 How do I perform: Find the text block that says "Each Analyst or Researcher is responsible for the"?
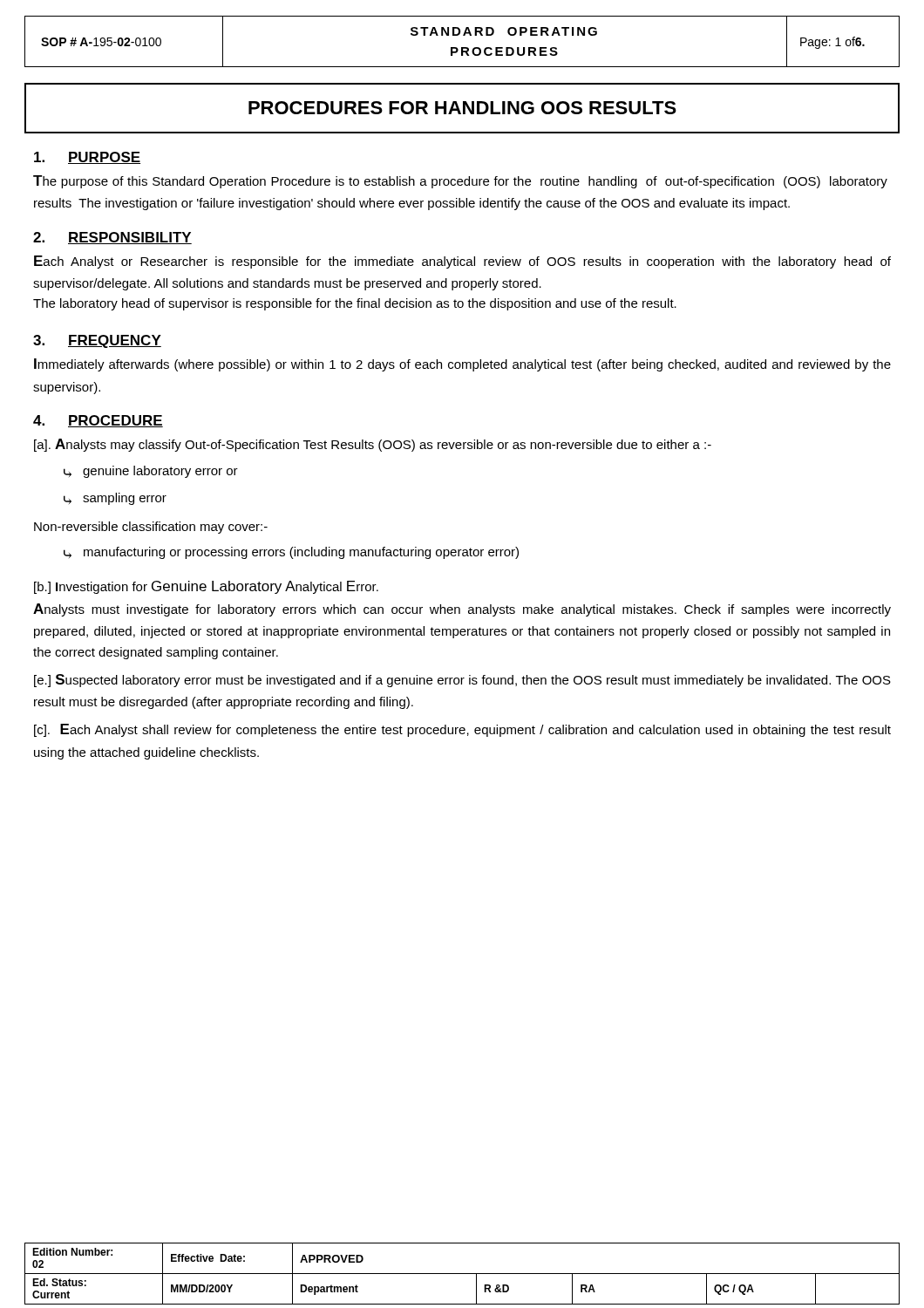(x=462, y=282)
